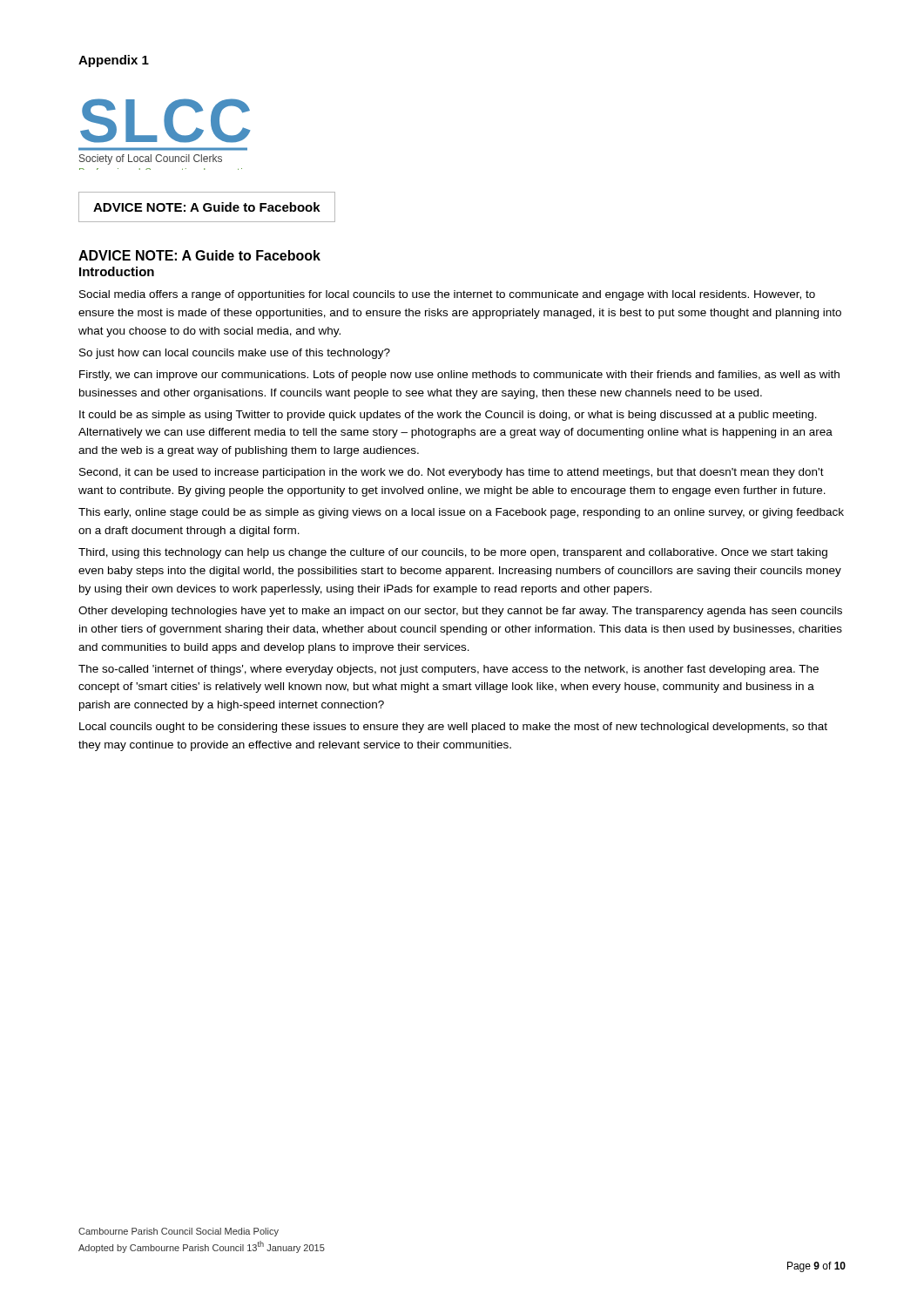Navigate to the block starting "Firstly, we can improve our communications."
Image resolution: width=924 pixels, height=1307 pixels.
[459, 383]
